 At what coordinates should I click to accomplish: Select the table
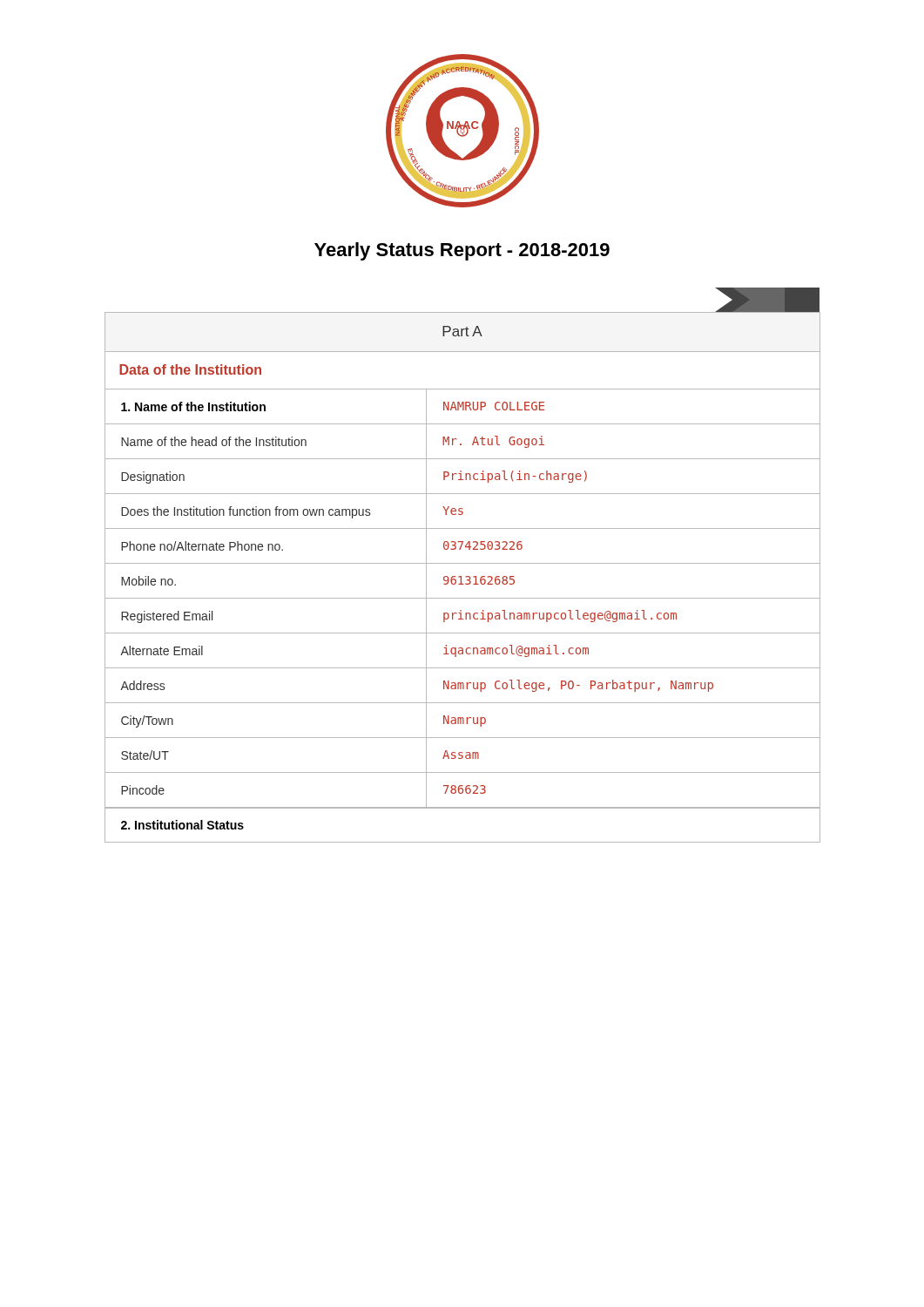pyautogui.click(x=462, y=599)
